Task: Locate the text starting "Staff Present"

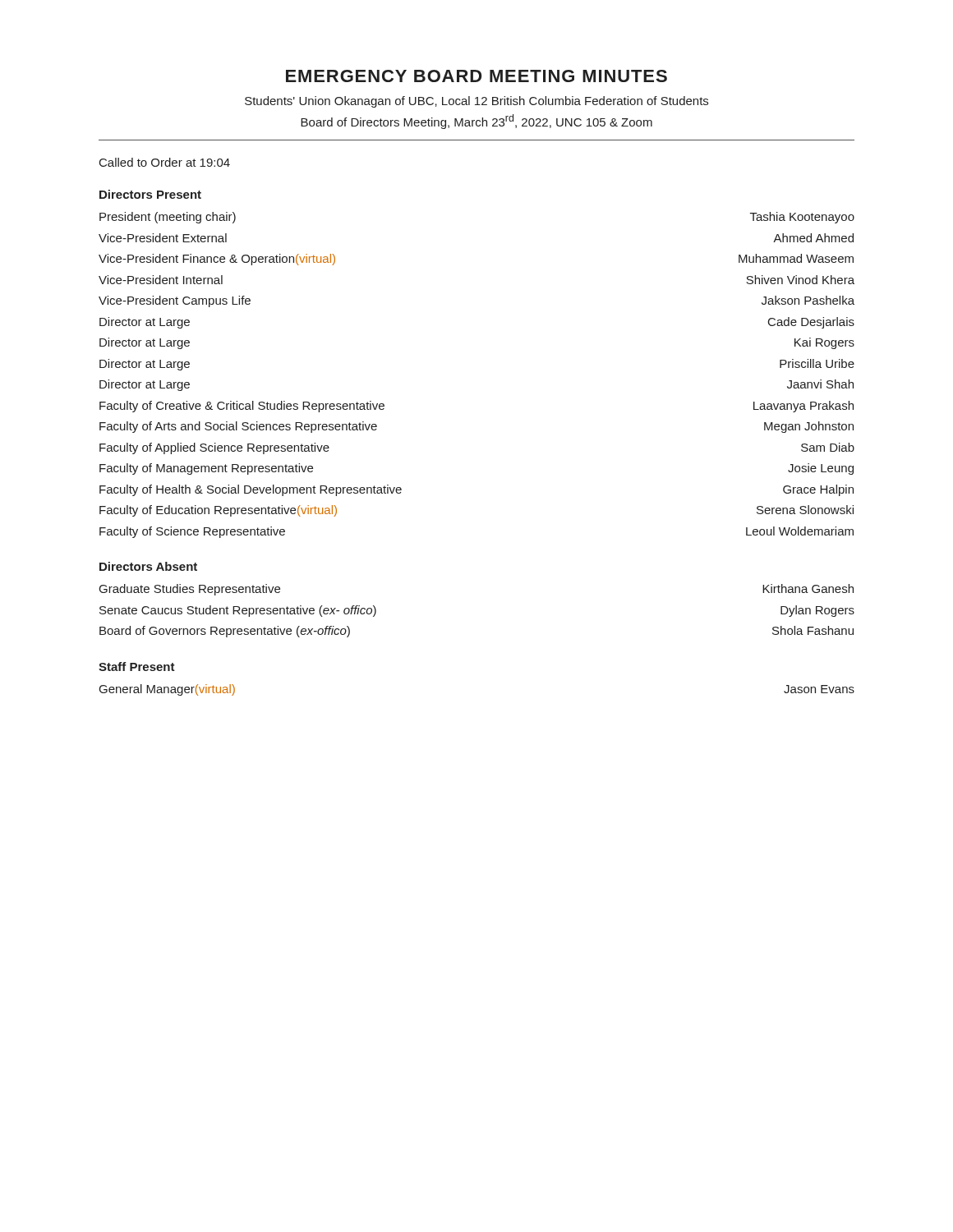Action: point(137,666)
